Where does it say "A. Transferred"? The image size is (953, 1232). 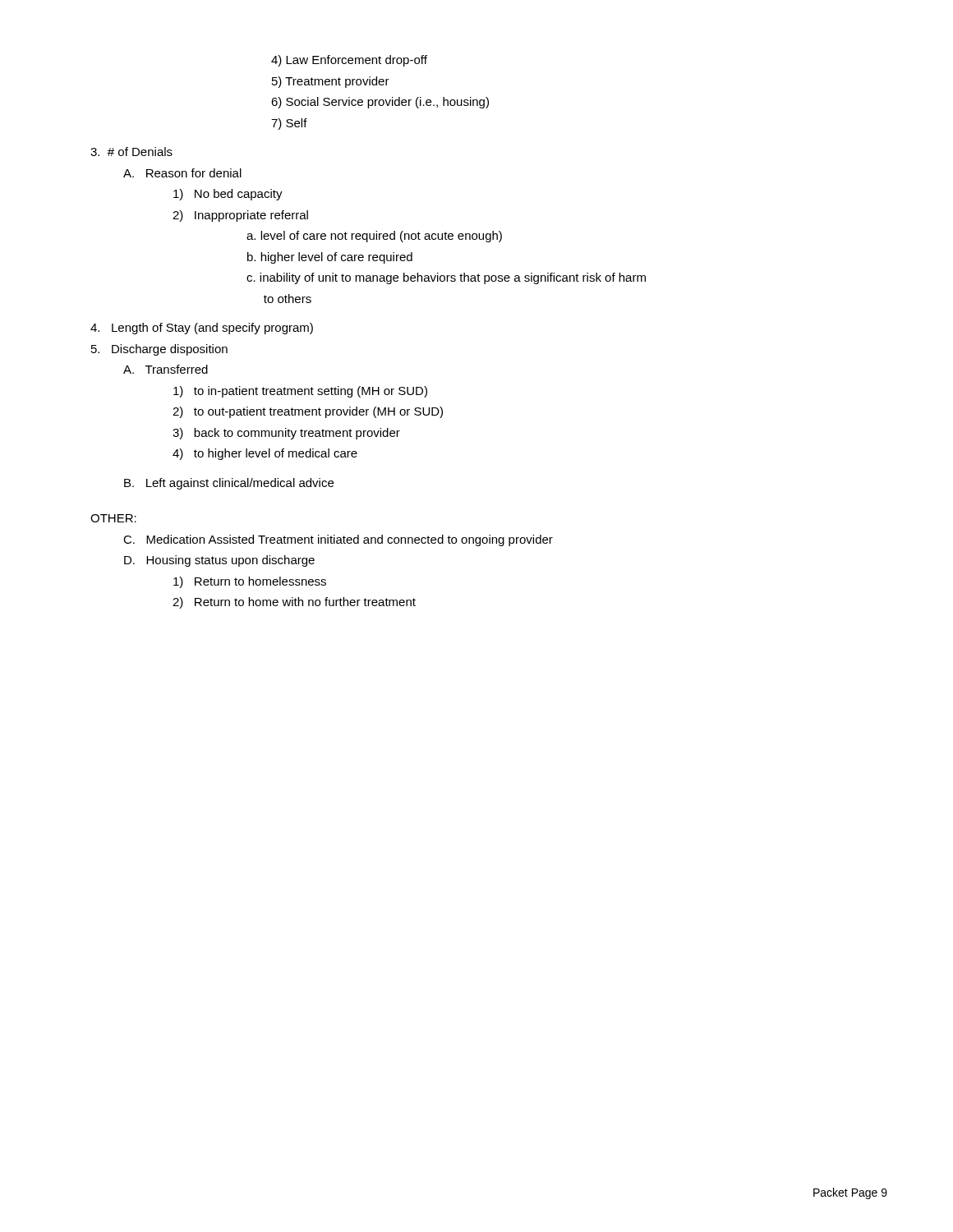pyautogui.click(x=166, y=369)
